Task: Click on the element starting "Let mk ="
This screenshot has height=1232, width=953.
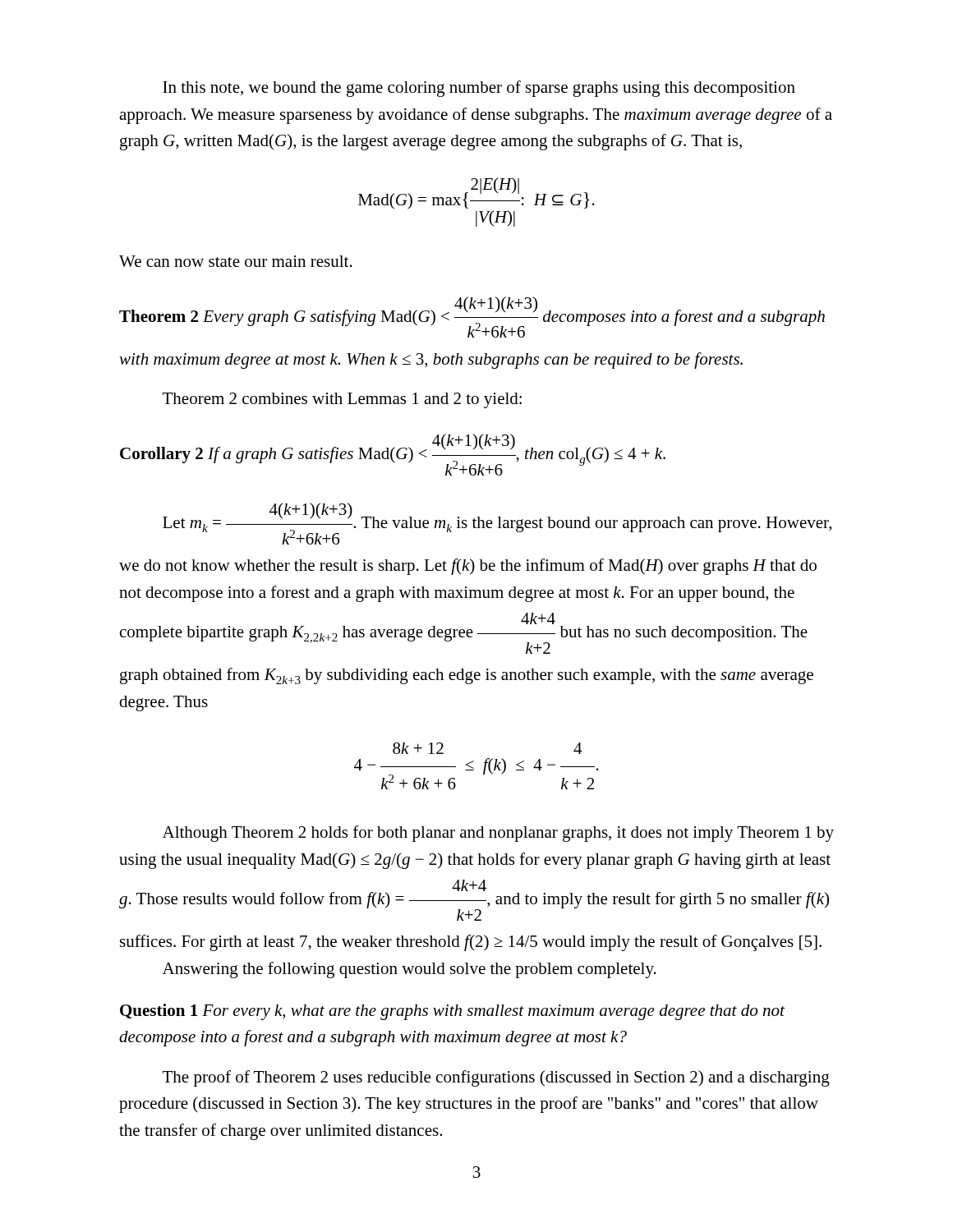Action: [x=476, y=606]
